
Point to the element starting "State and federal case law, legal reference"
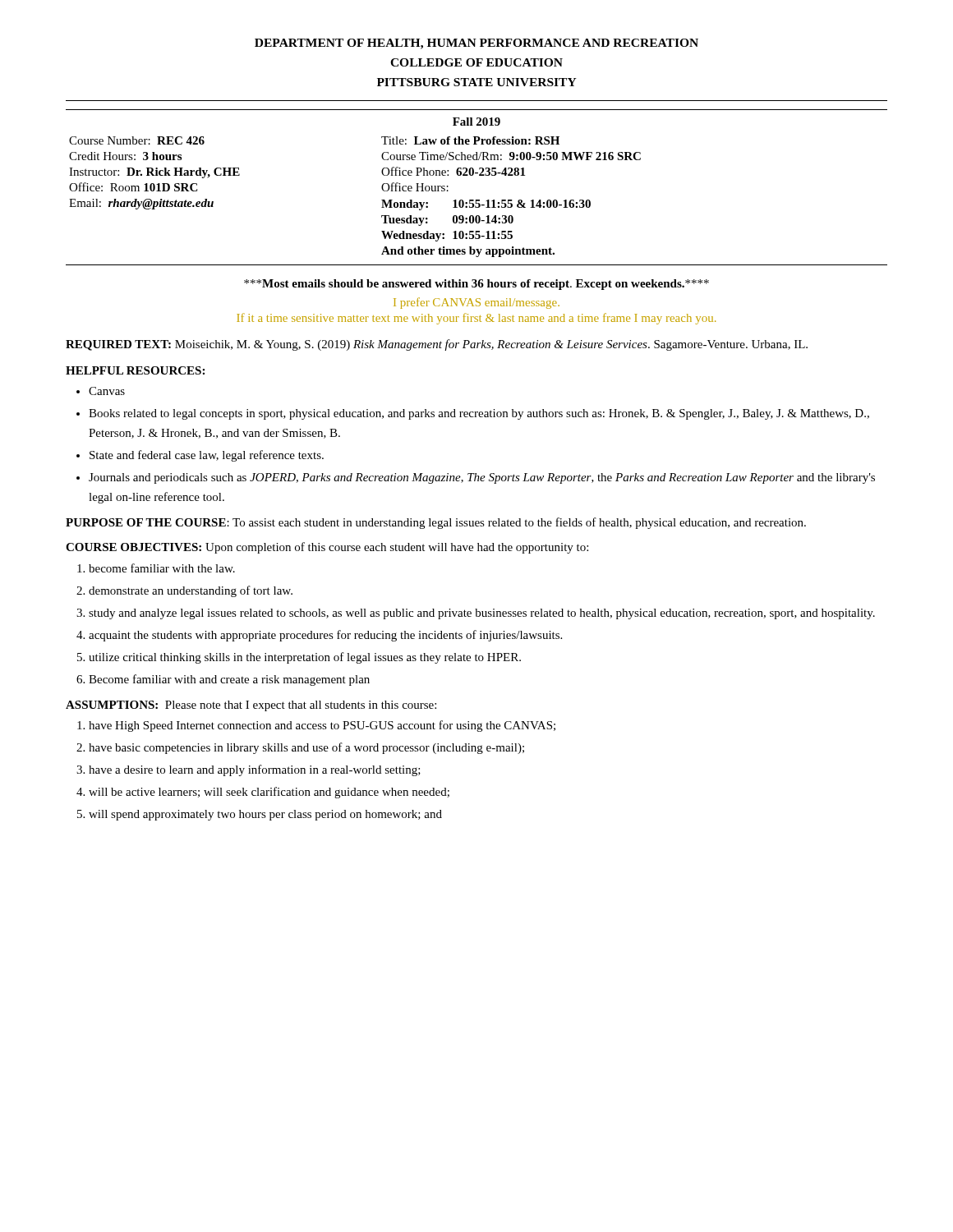pyautogui.click(x=207, y=455)
